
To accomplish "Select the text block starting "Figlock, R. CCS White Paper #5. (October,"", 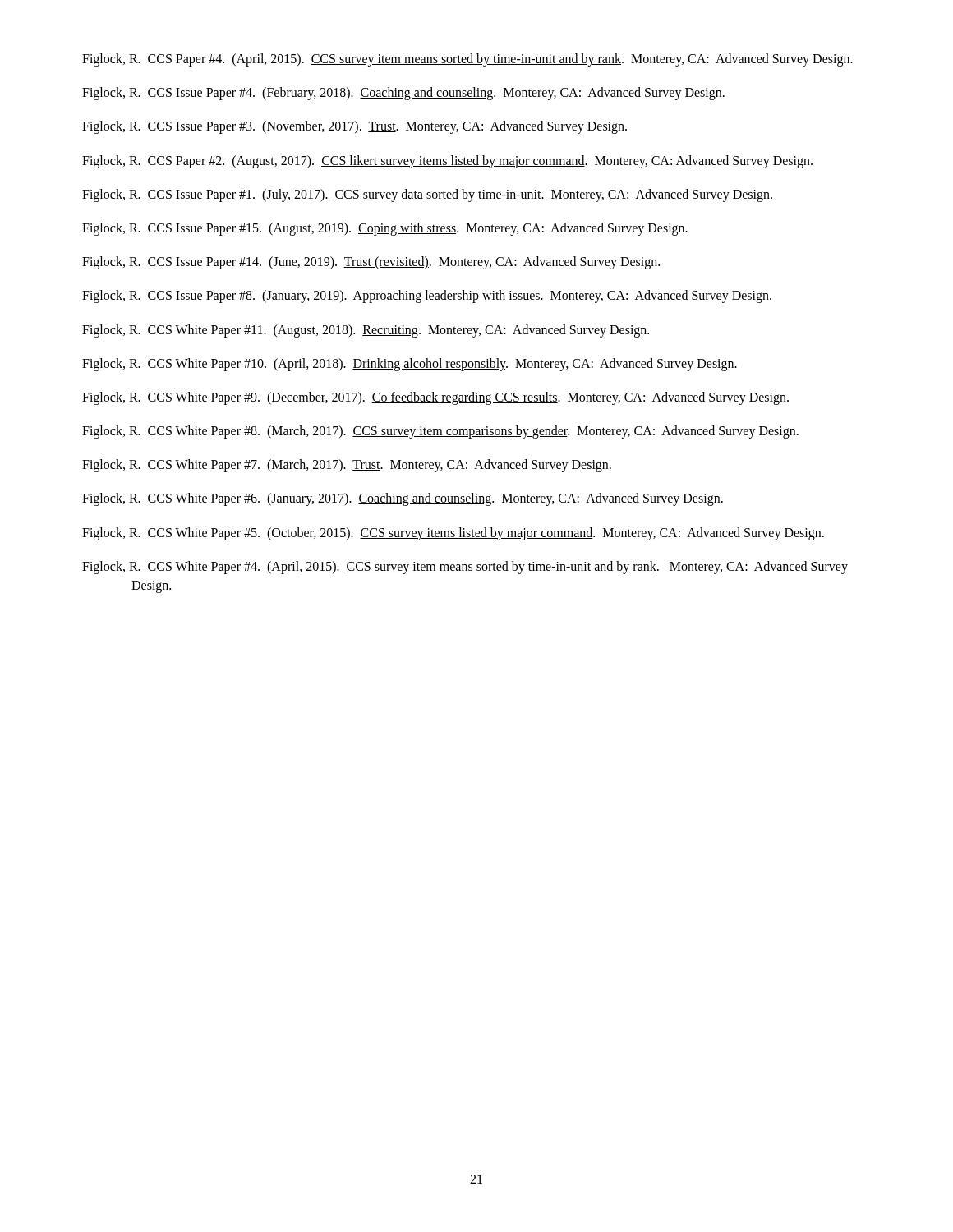I will [x=453, y=532].
